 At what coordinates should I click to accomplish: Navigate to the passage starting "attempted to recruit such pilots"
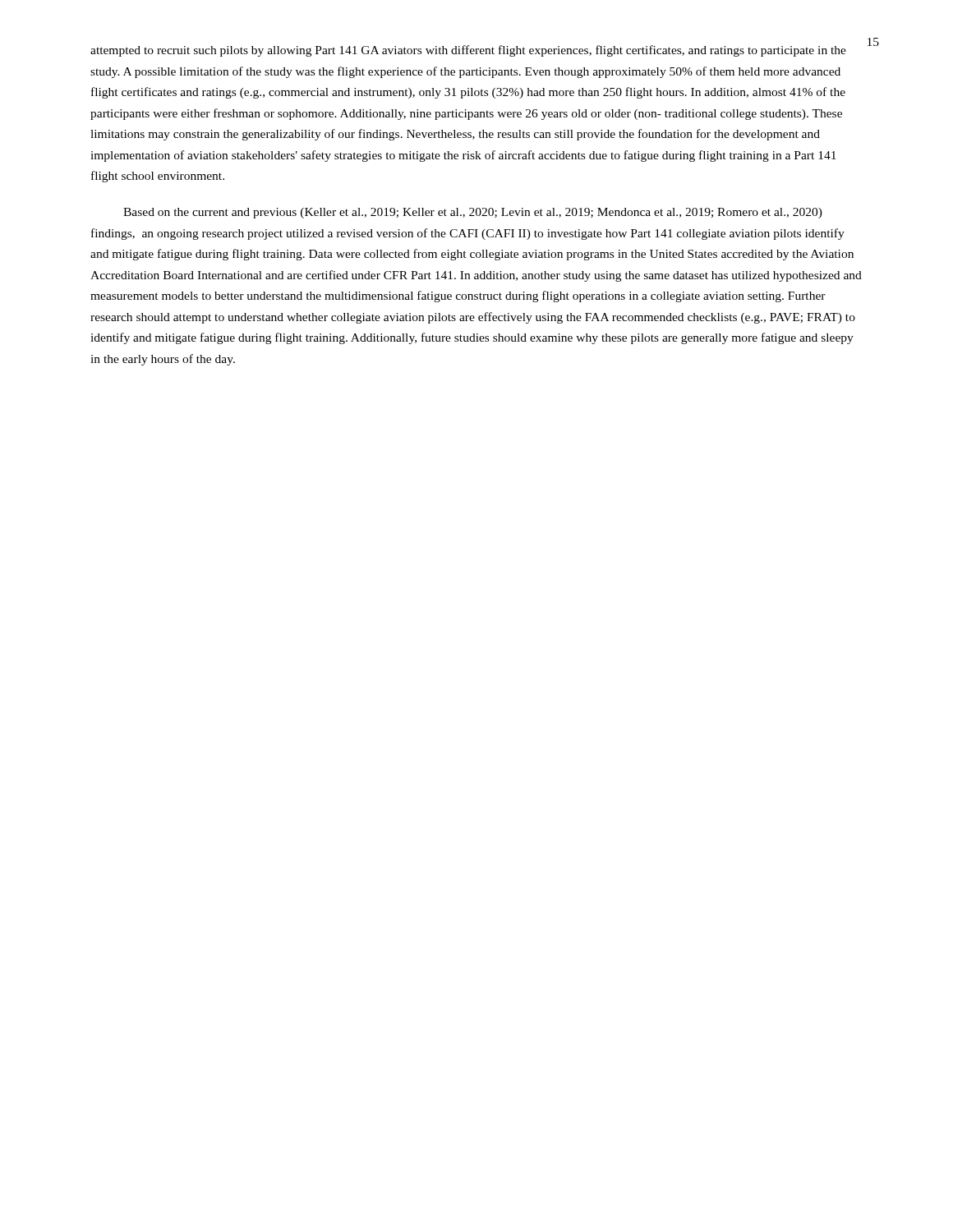pos(468,113)
